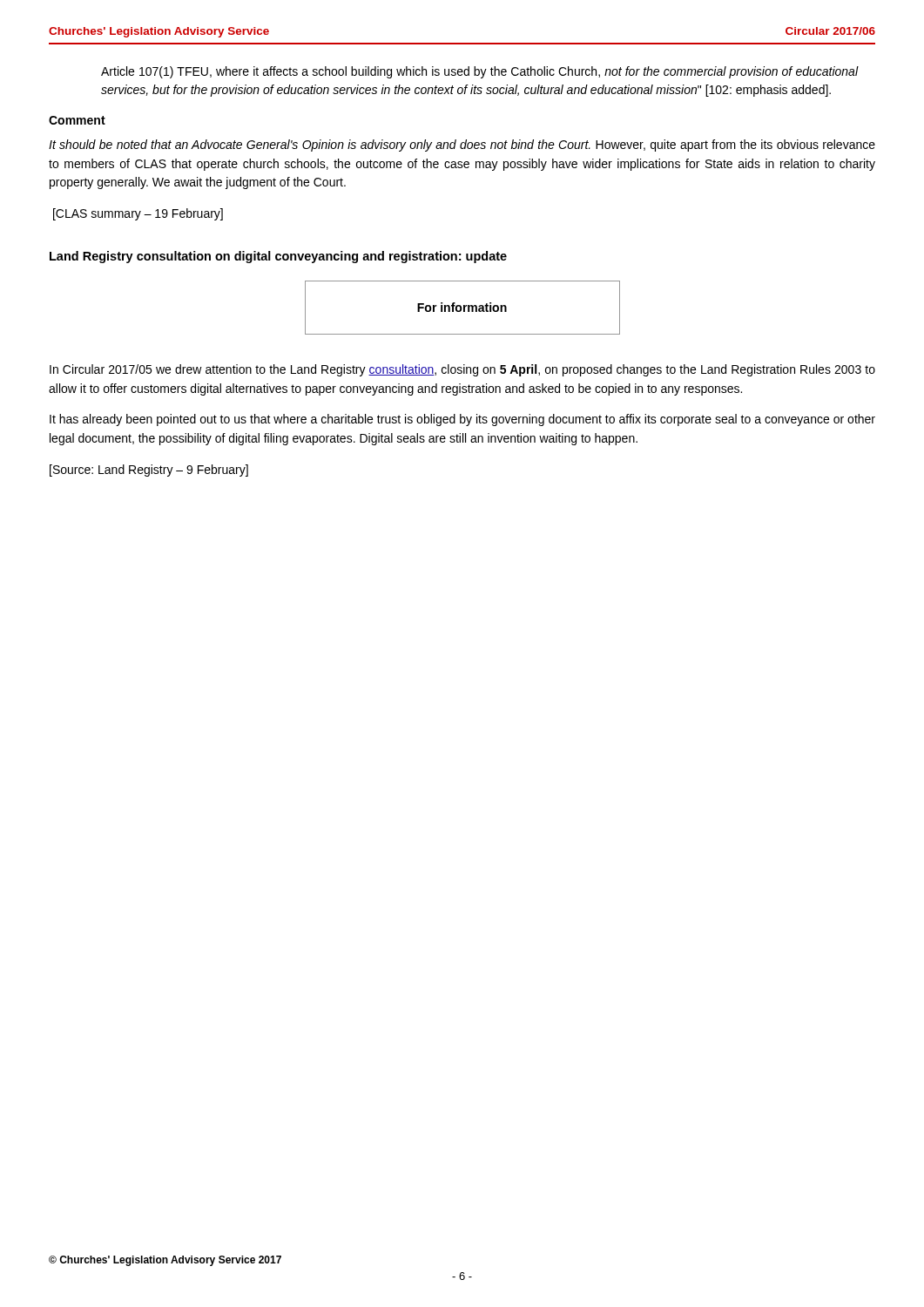
Task: Navigate to the block starting "[CLAS summary – 19 February]"
Action: click(136, 213)
